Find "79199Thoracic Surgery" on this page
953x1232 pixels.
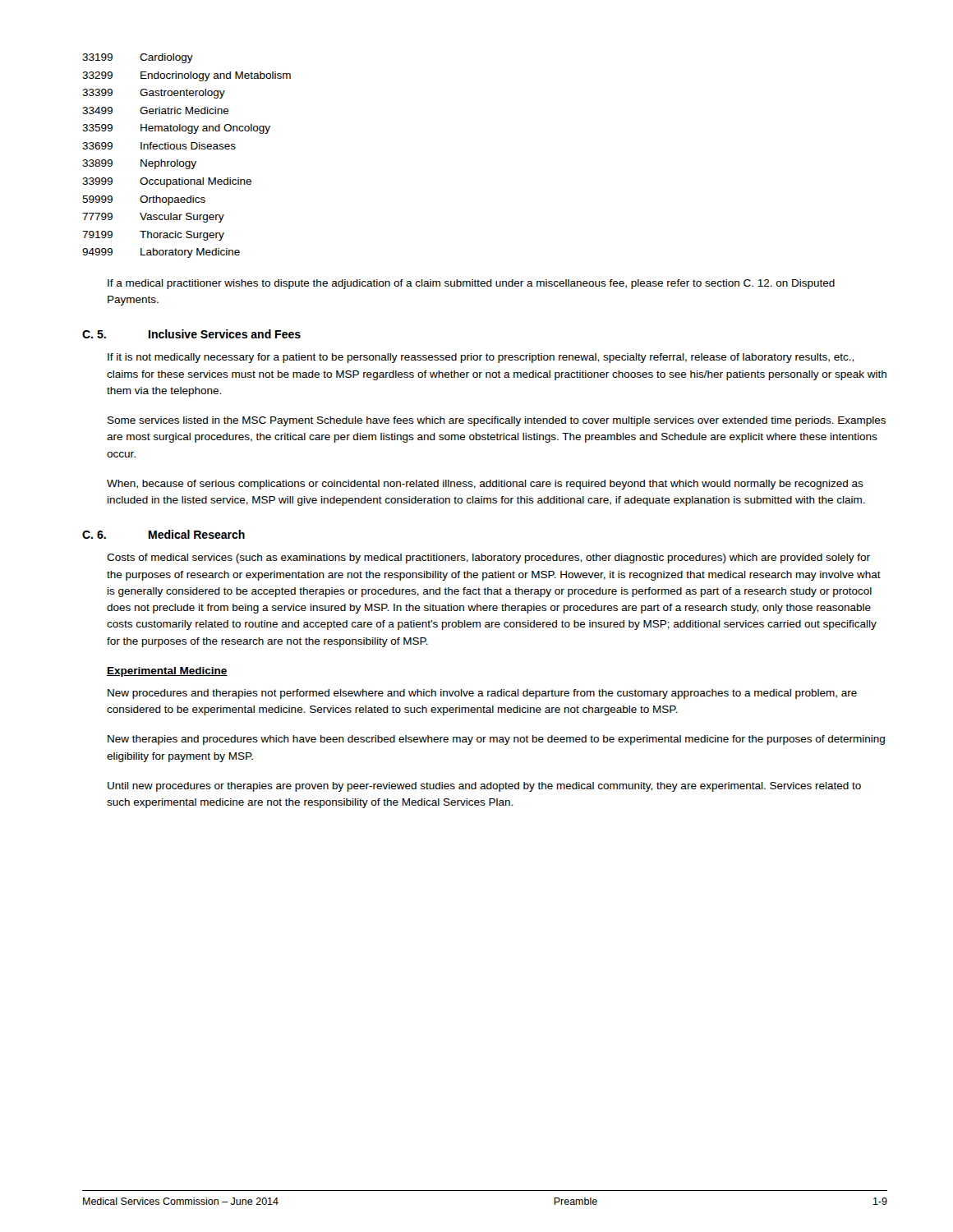click(x=153, y=236)
